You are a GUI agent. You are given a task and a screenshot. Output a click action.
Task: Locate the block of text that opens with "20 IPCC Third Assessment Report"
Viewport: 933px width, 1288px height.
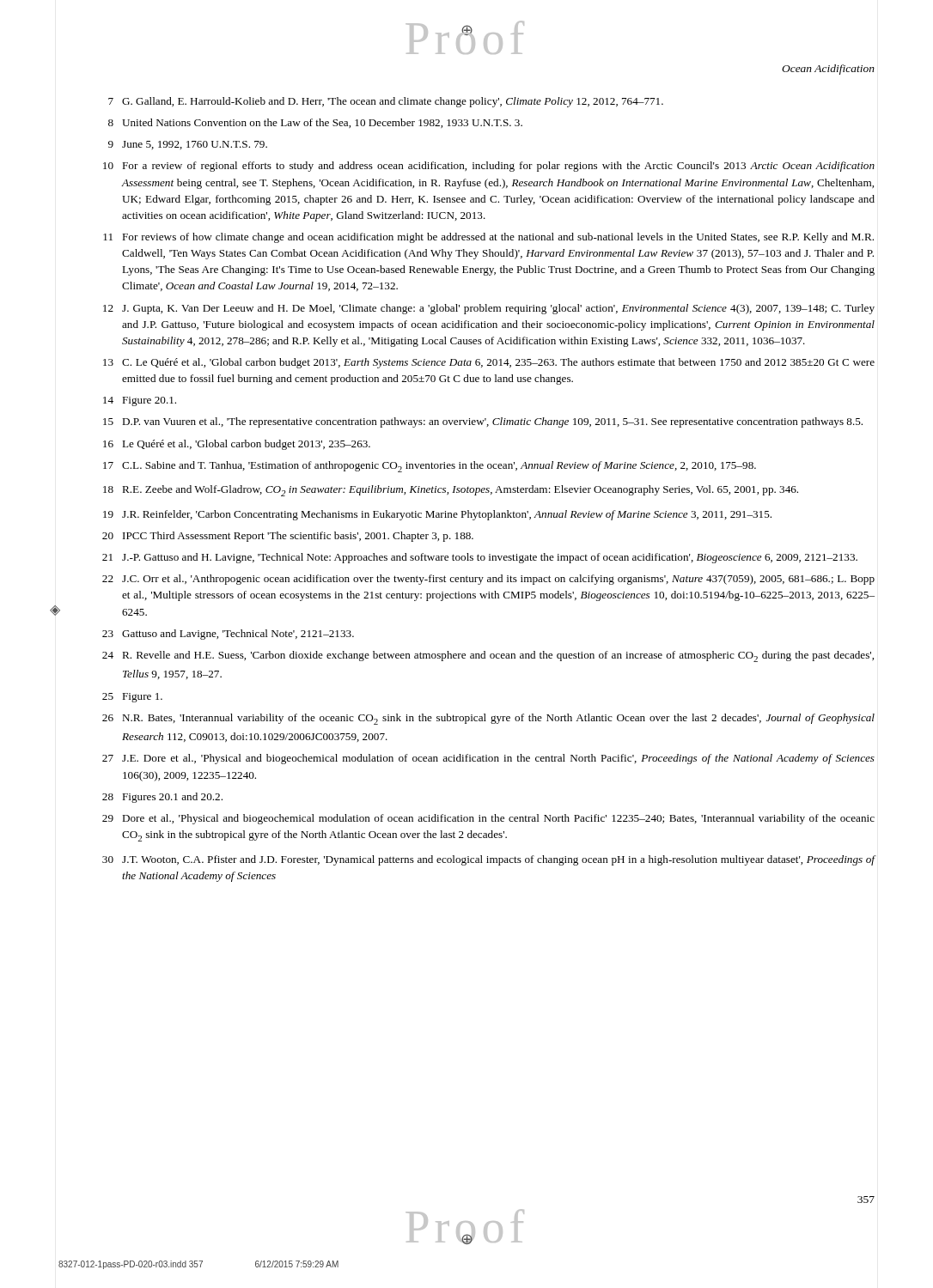(x=480, y=535)
